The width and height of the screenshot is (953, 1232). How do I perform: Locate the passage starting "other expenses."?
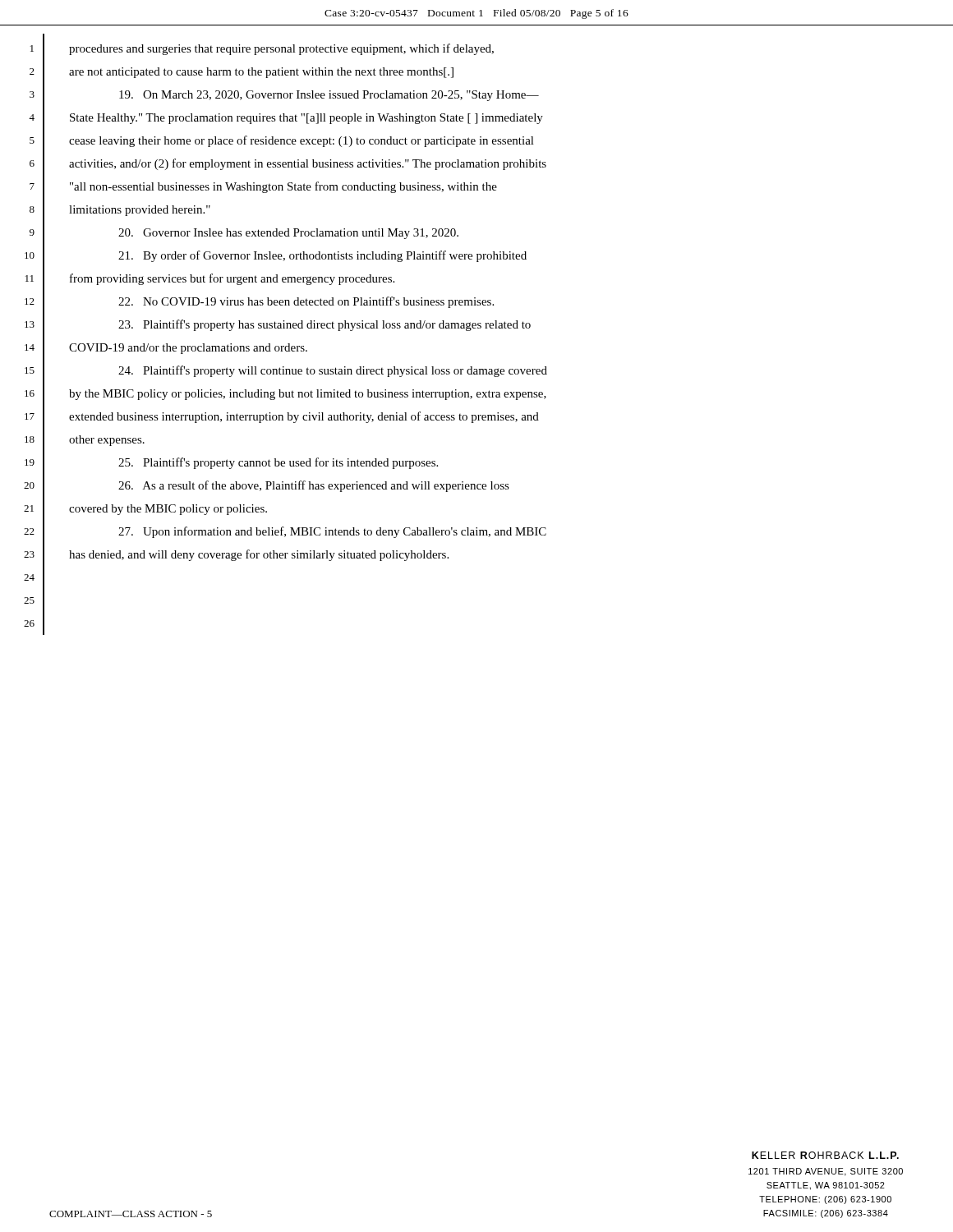[x=107, y=439]
